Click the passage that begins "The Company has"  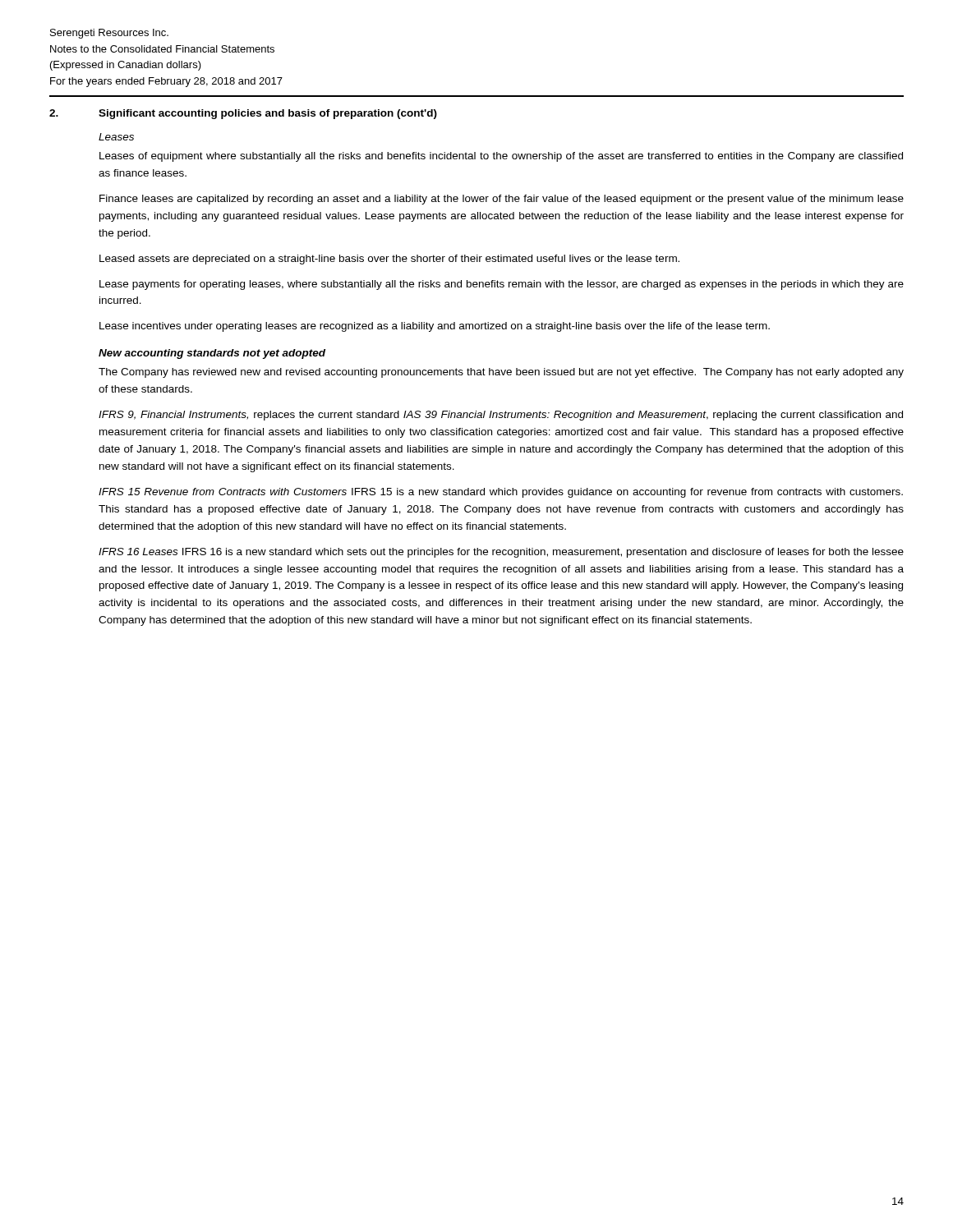(x=501, y=381)
